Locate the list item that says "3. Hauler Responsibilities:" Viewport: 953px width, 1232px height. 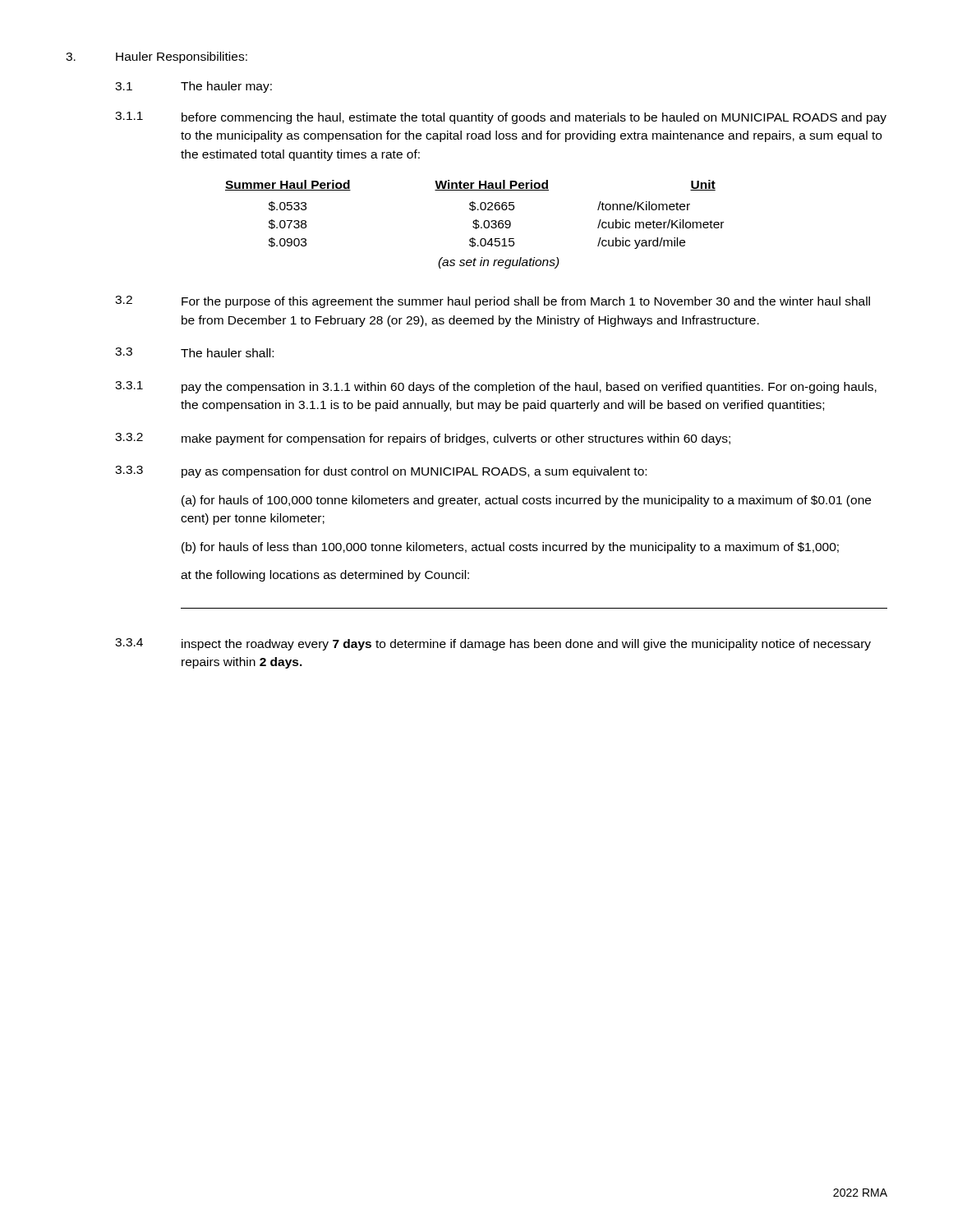pyautogui.click(x=157, y=57)
